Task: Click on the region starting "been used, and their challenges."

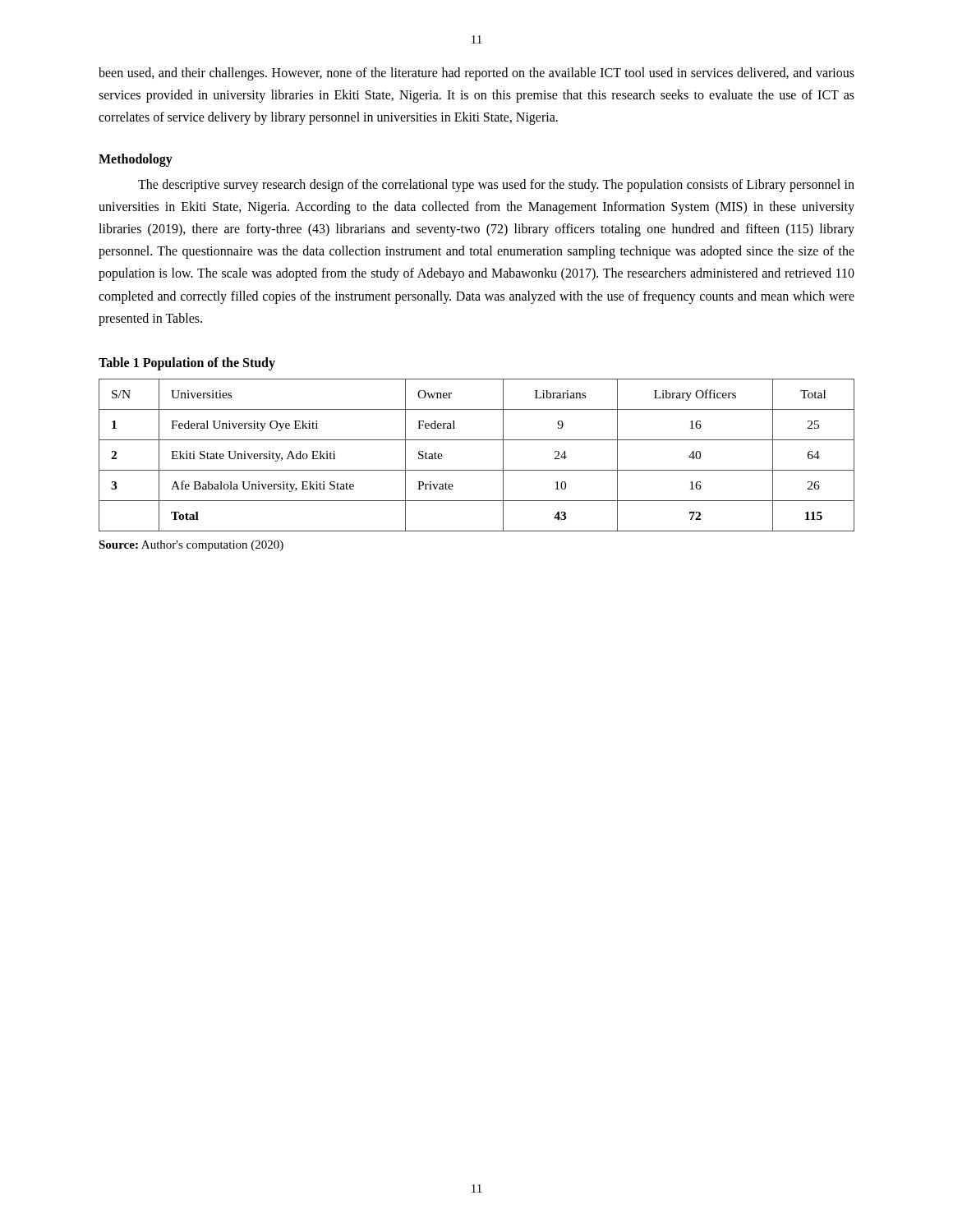Action: coord(476,95)
